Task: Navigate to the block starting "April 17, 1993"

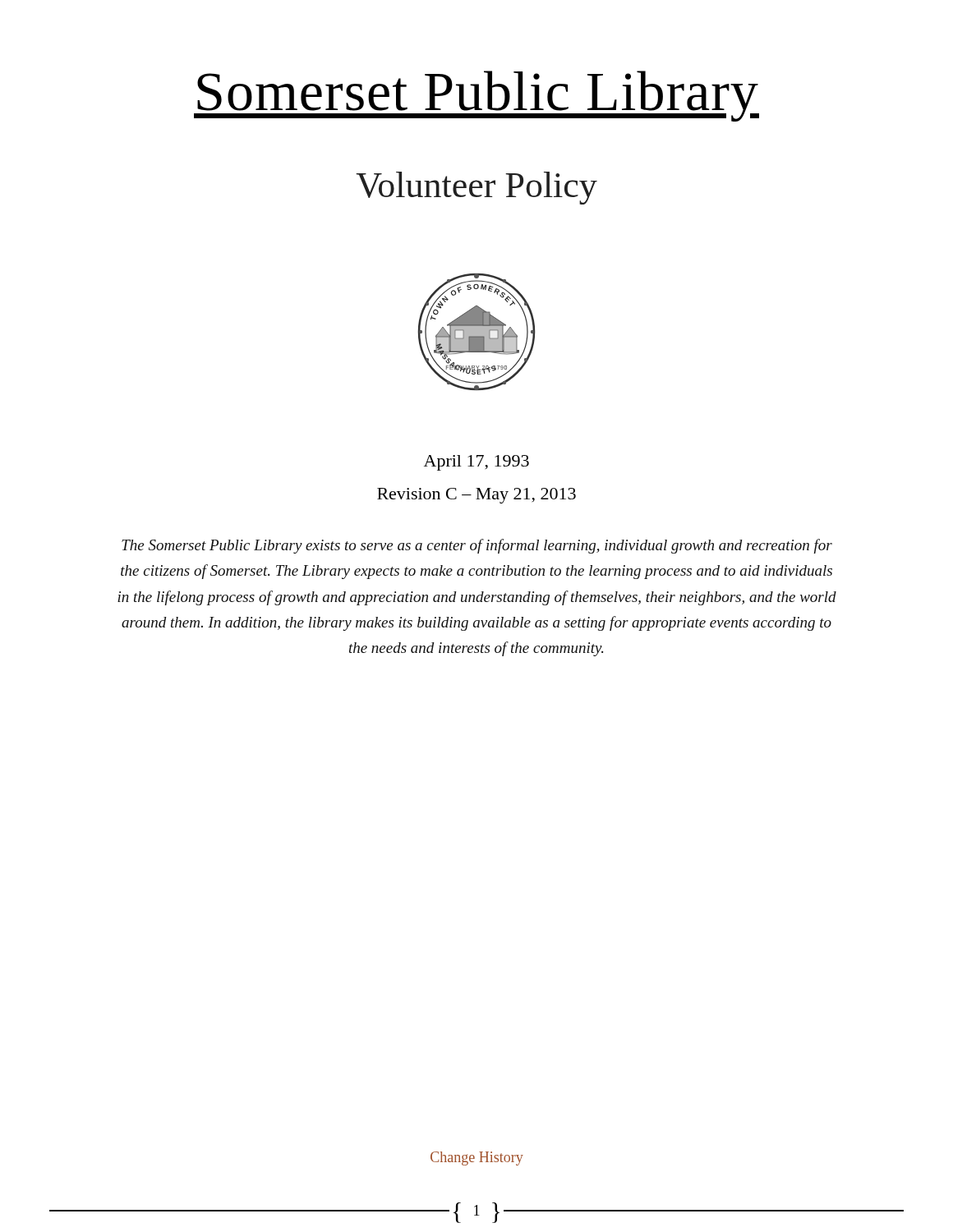Action: [x=476, y=460]
